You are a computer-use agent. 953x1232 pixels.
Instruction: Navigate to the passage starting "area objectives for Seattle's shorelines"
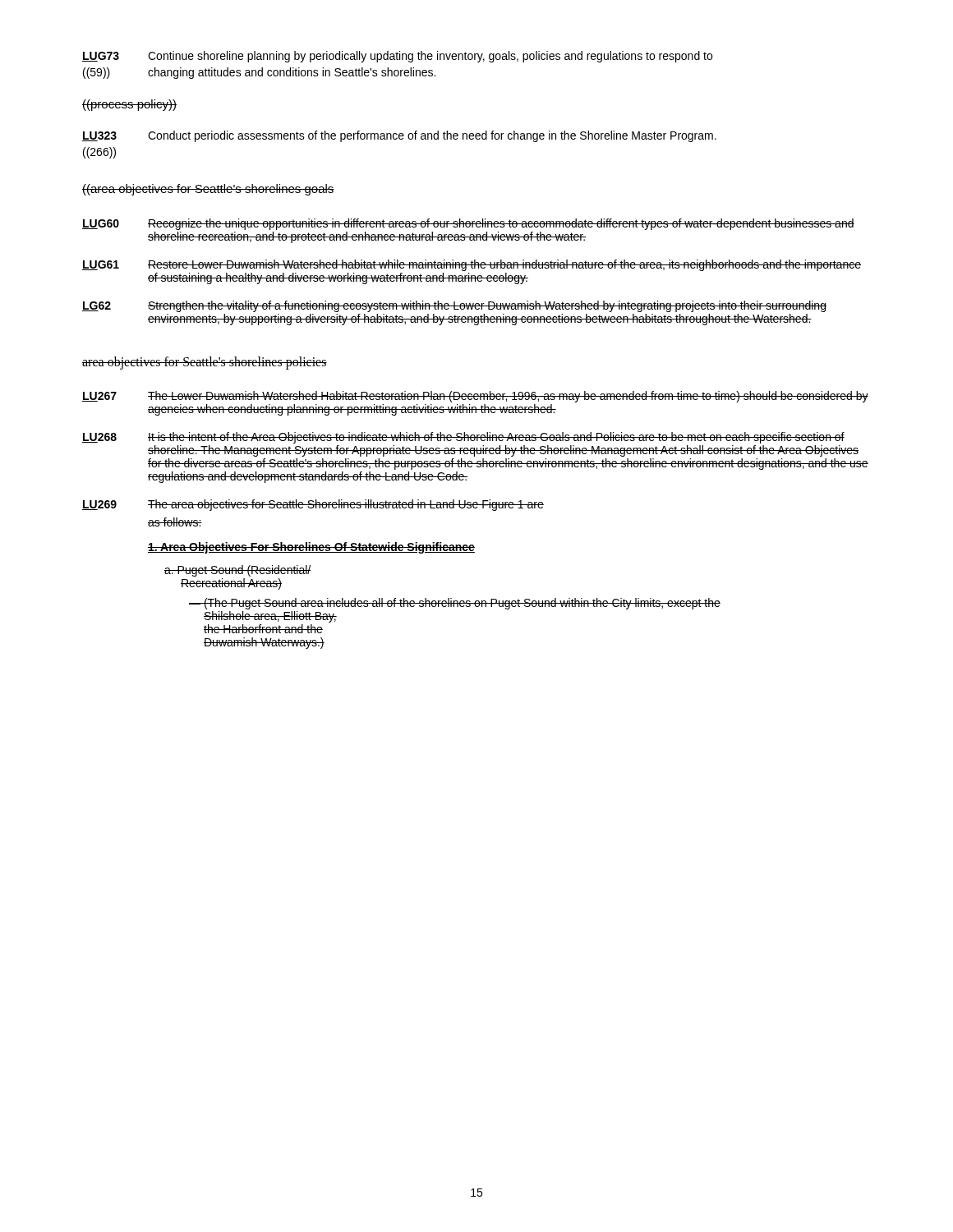click(x=204, y=362)
